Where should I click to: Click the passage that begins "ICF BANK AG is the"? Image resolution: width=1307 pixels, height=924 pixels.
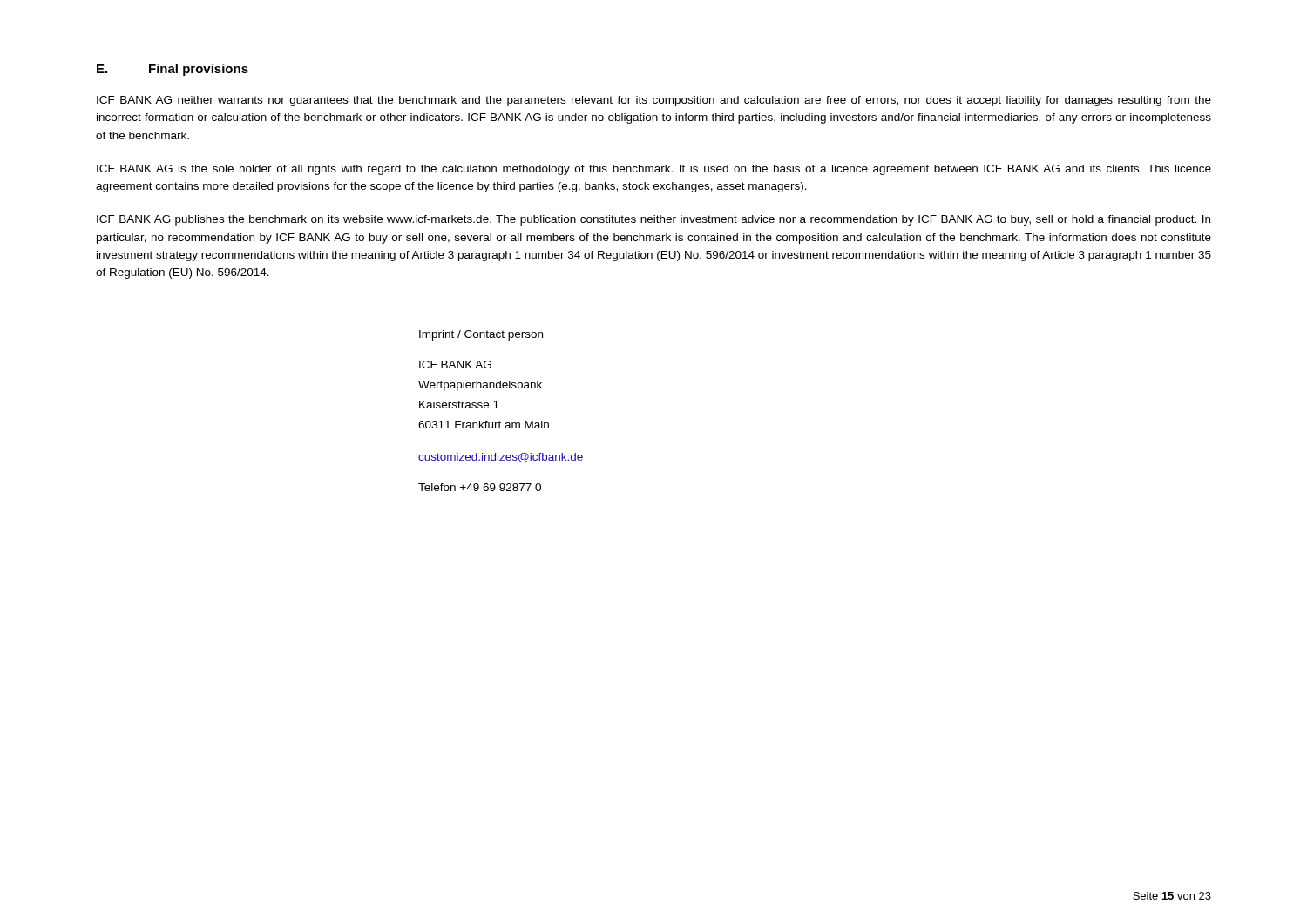654,177
